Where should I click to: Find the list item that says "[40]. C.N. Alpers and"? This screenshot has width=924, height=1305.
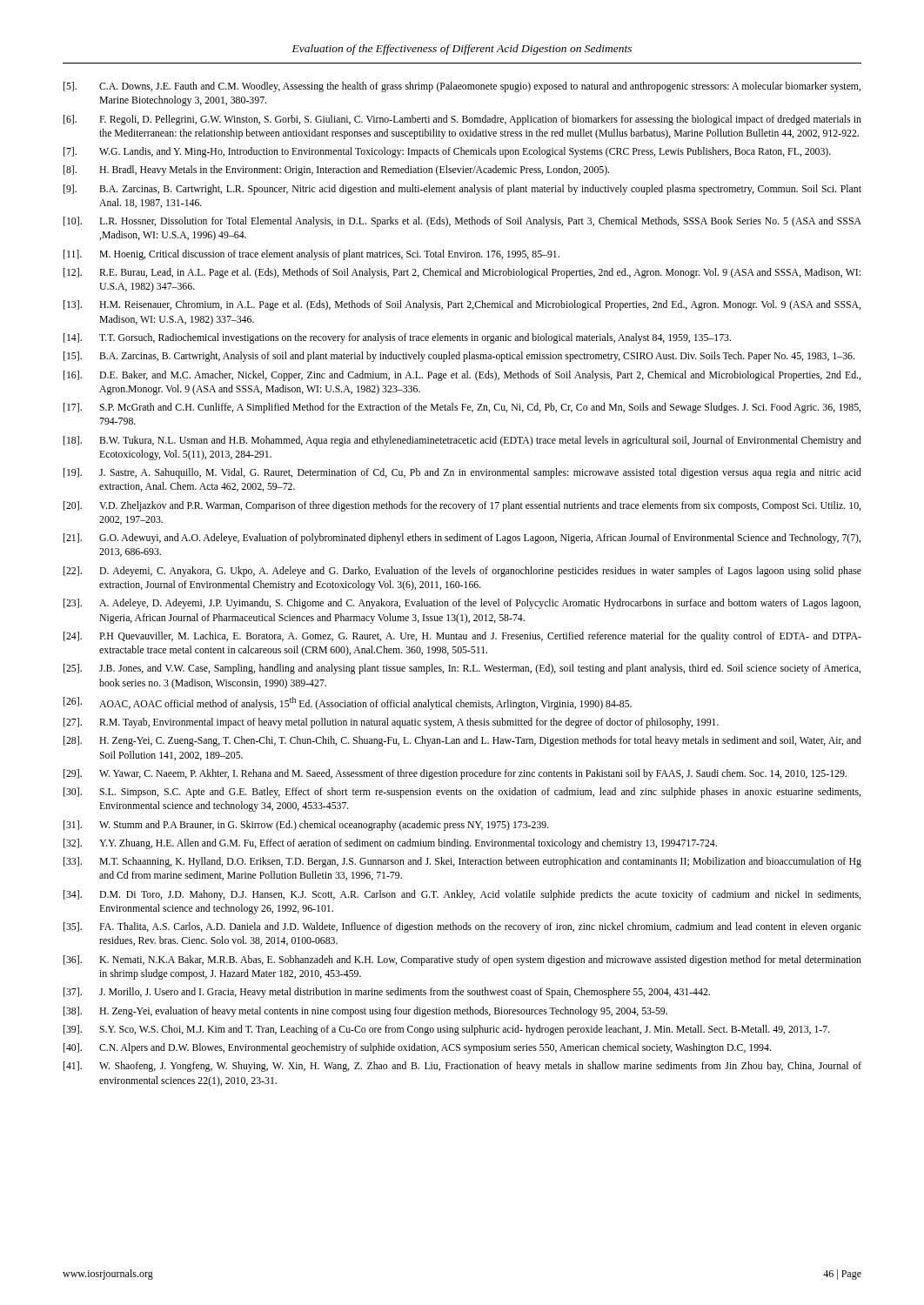point(462,1048)
